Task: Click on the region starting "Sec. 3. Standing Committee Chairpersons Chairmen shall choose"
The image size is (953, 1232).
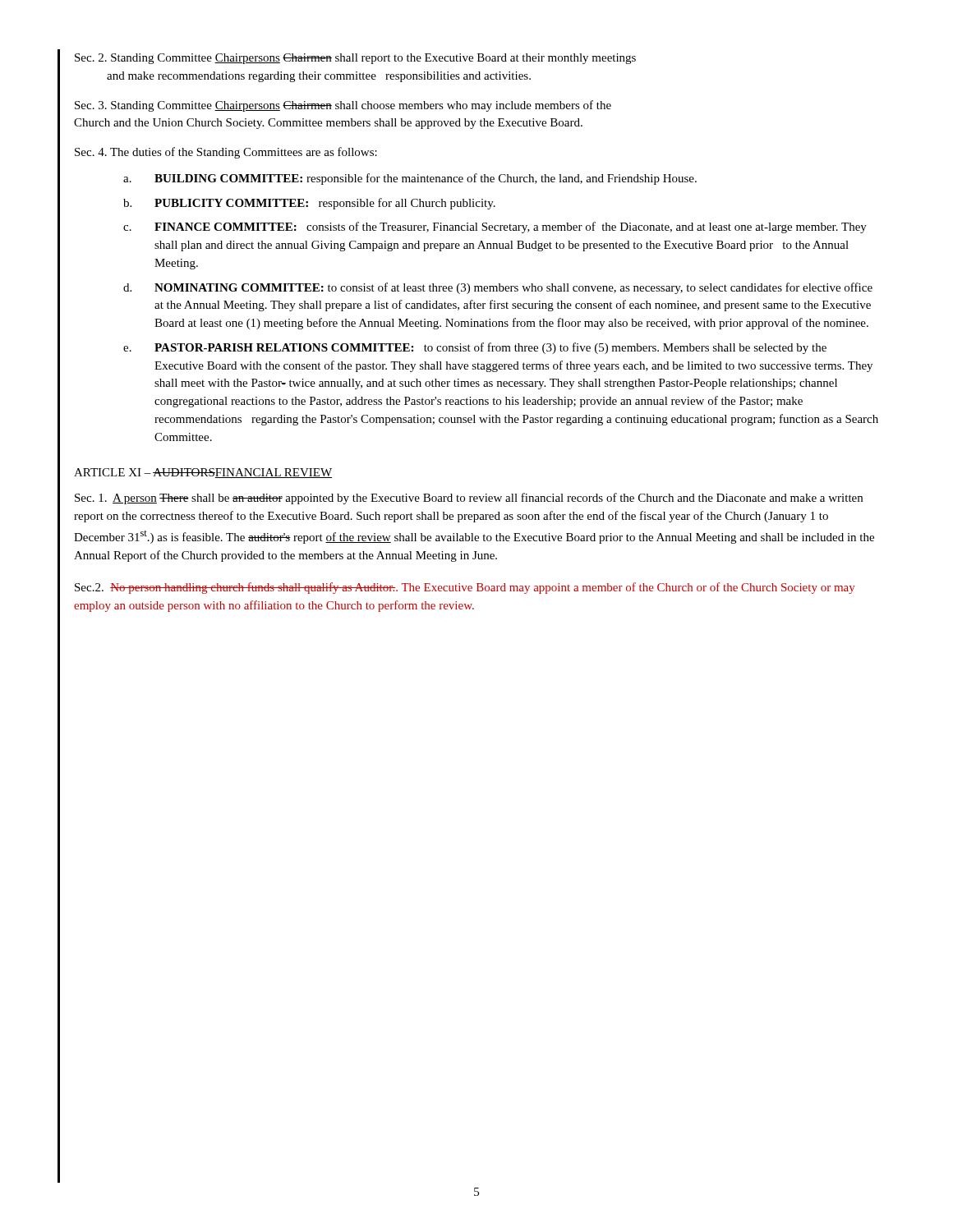Action: (343, 114)
